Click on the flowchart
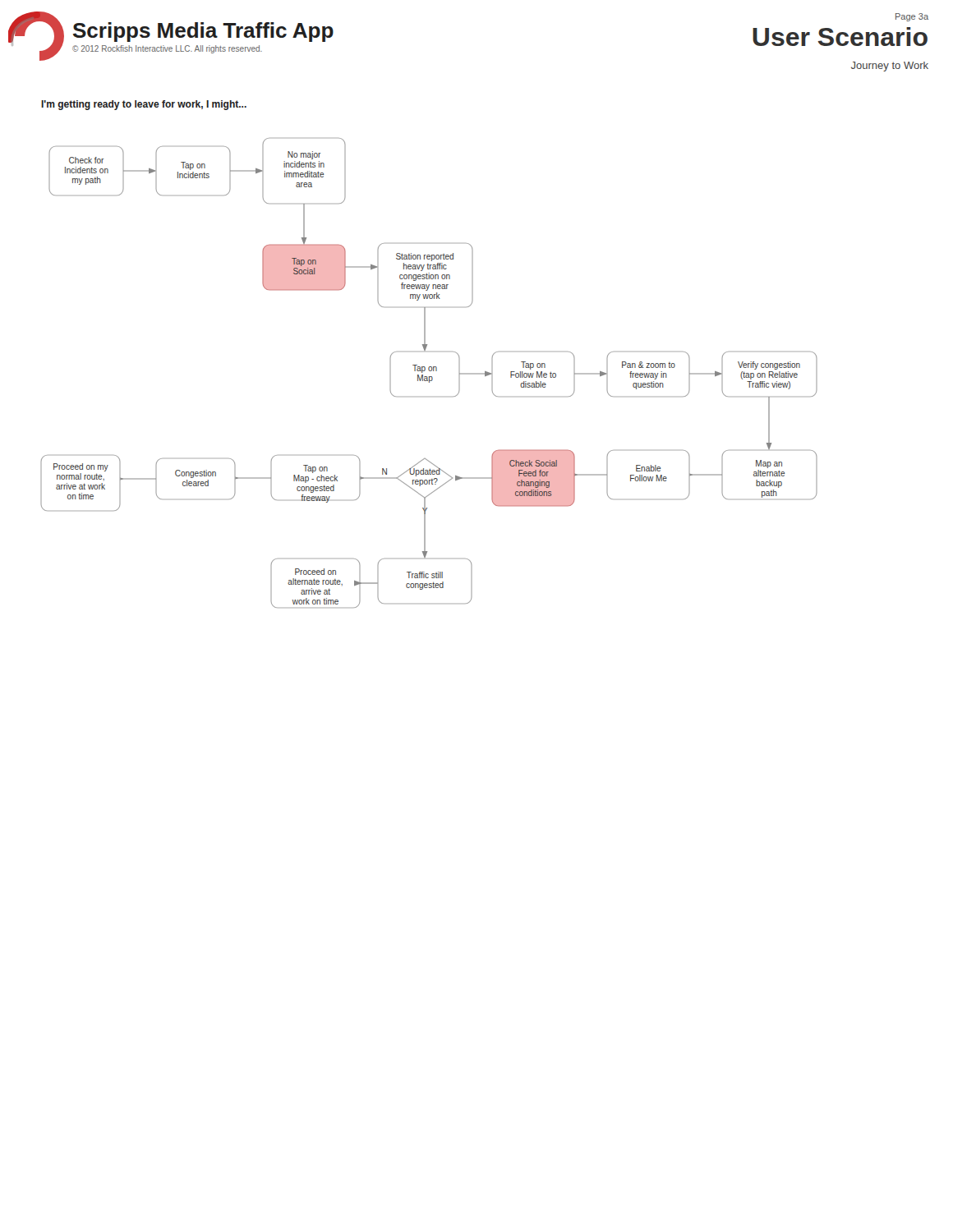Screen dimensions: 1232x953 [476, 401]
